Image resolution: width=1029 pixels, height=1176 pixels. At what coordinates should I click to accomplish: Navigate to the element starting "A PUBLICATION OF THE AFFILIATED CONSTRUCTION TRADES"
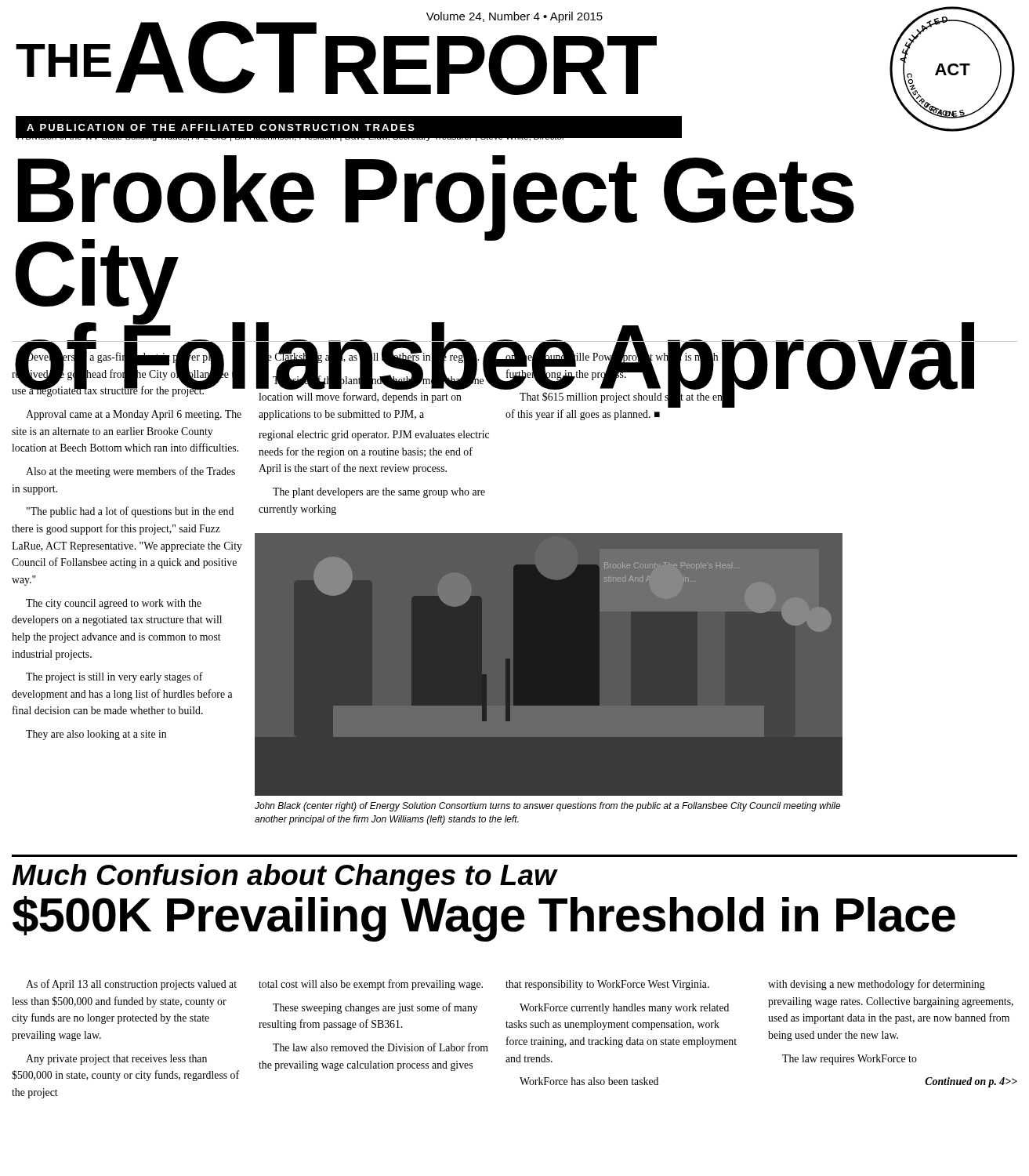[221, 127]
